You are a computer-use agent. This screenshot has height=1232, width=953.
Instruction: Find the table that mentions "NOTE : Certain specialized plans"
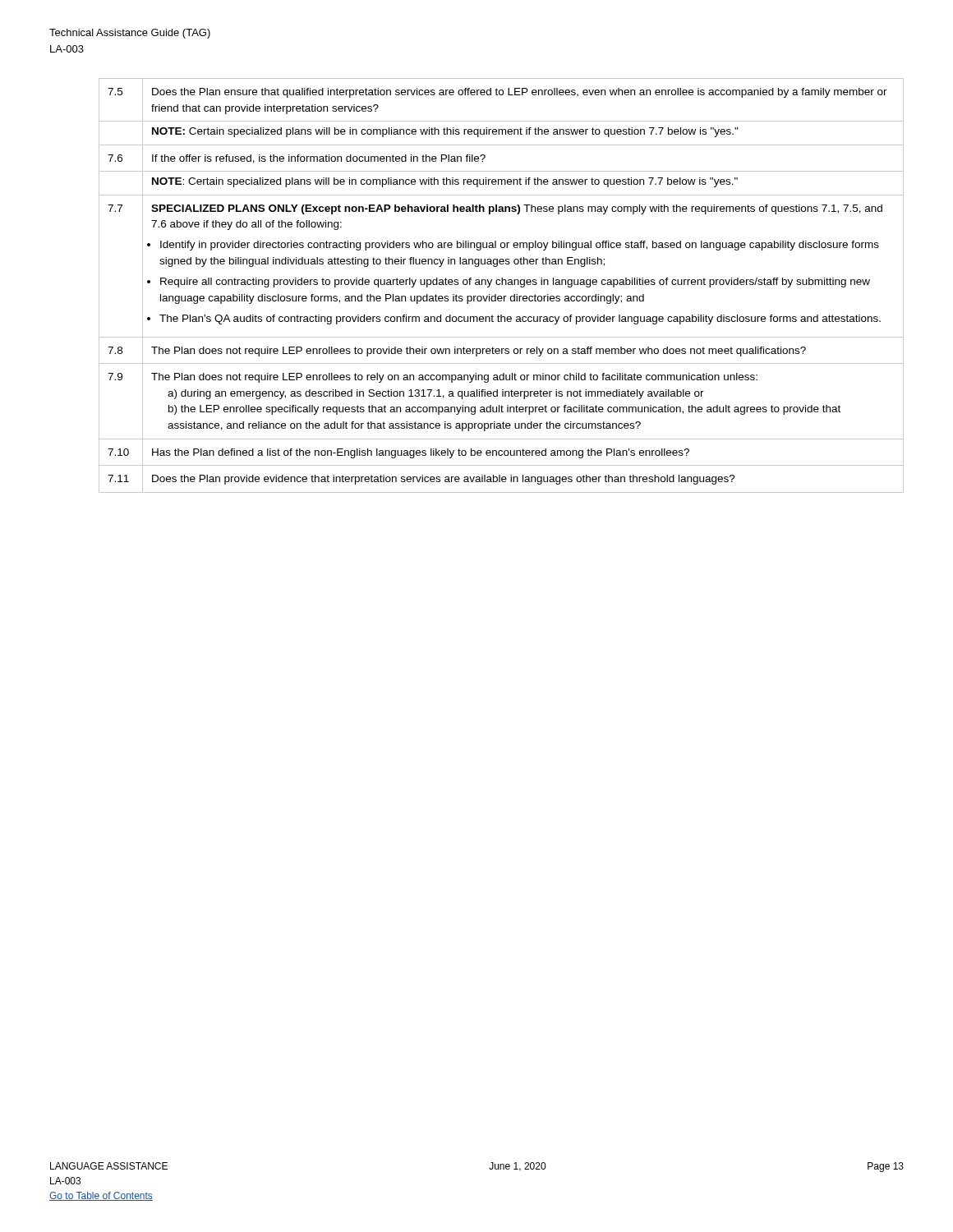click(501, 285)
